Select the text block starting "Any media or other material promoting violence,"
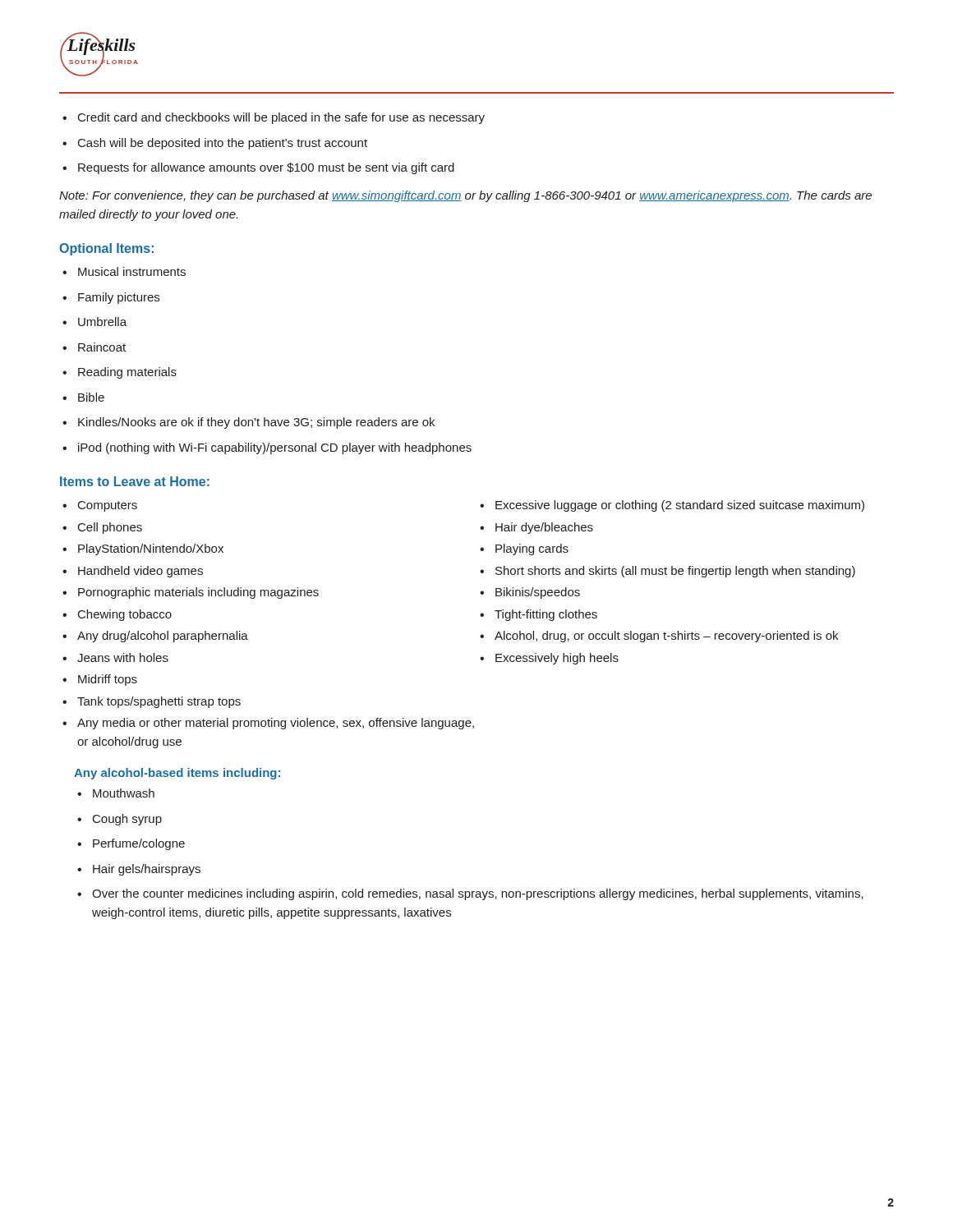The image size is (953, 1232). [x=268, y=732]
